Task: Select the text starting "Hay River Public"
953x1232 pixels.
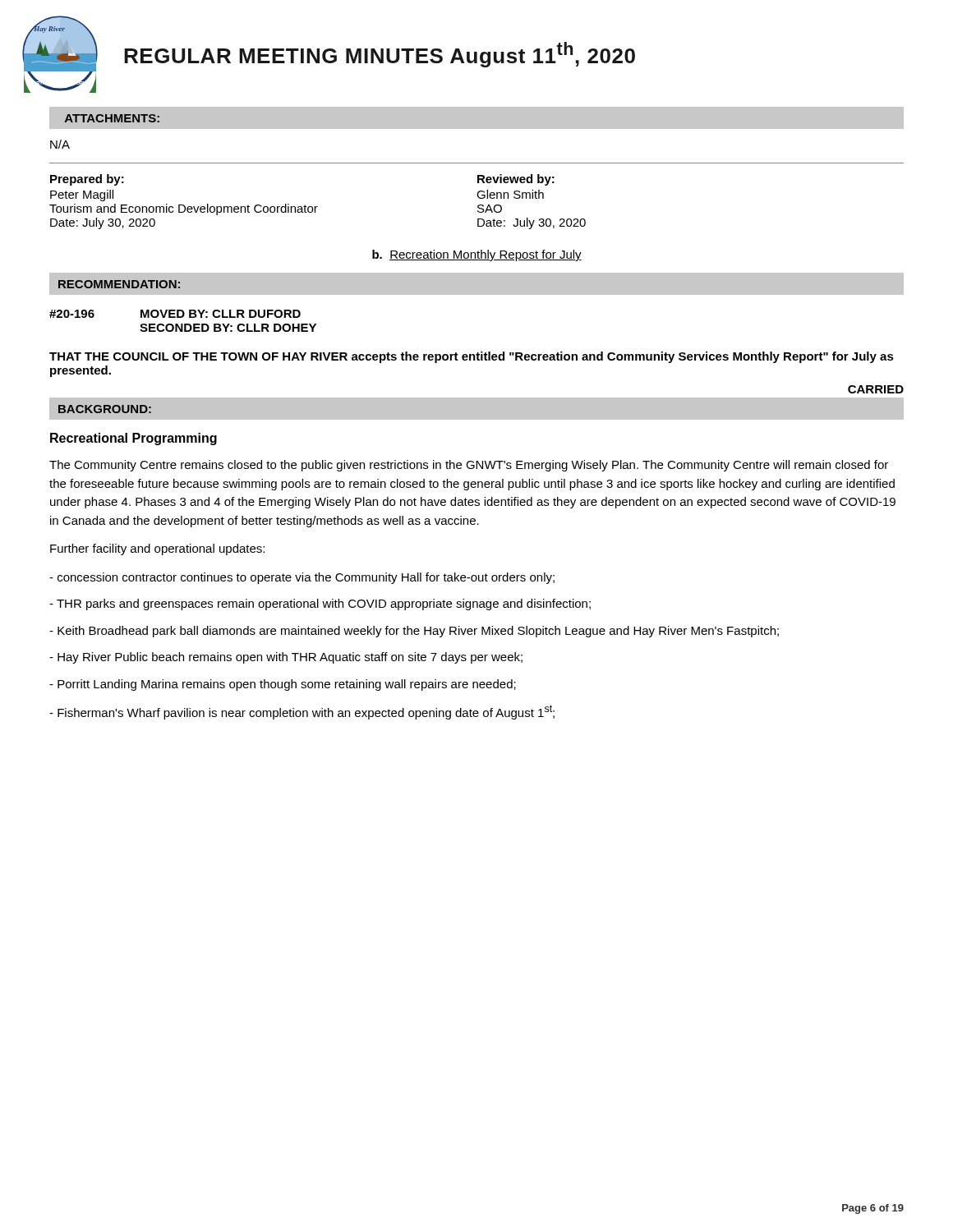Action: point(286,657)
